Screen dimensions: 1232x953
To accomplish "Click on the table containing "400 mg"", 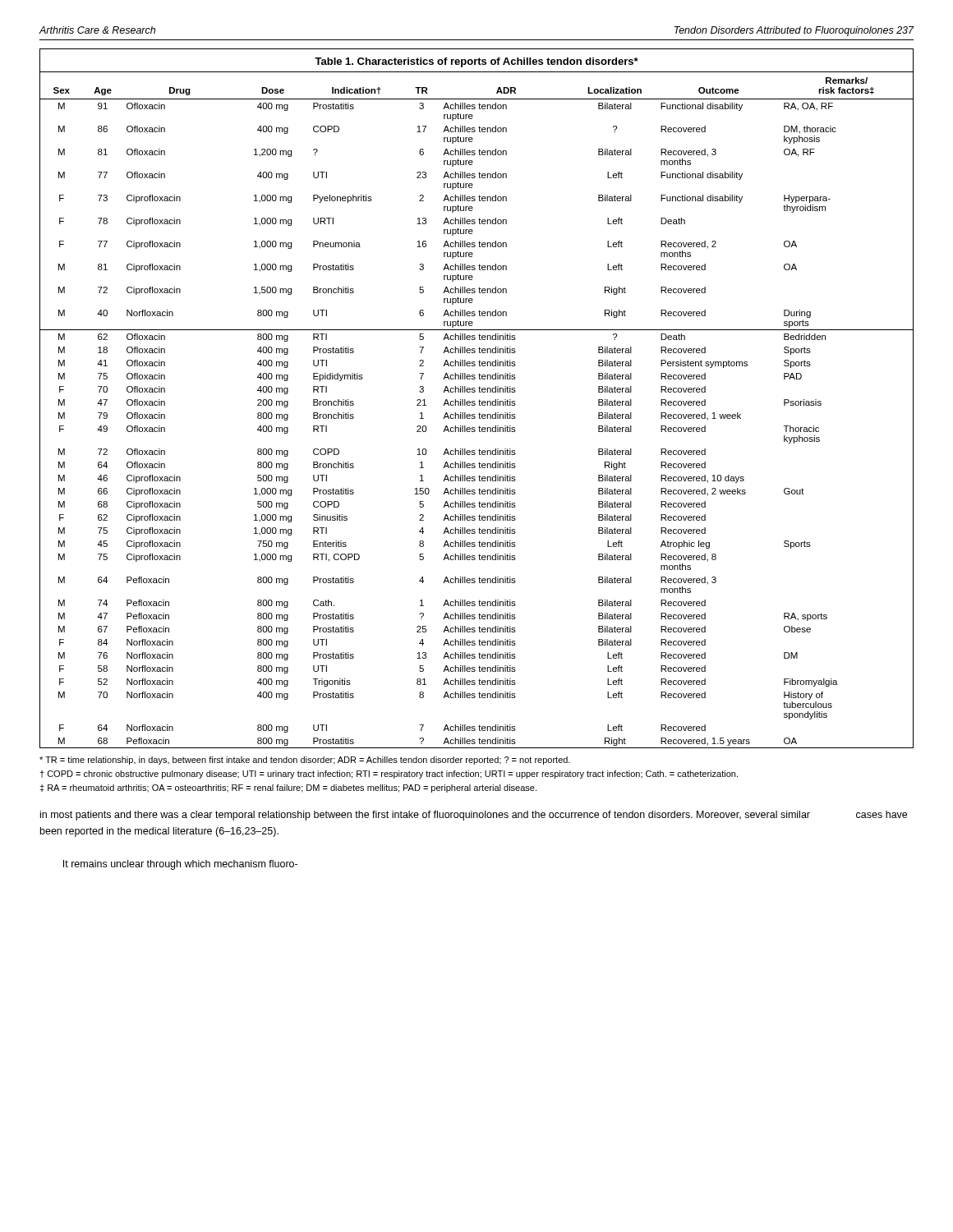I will (x=476, y=398).
